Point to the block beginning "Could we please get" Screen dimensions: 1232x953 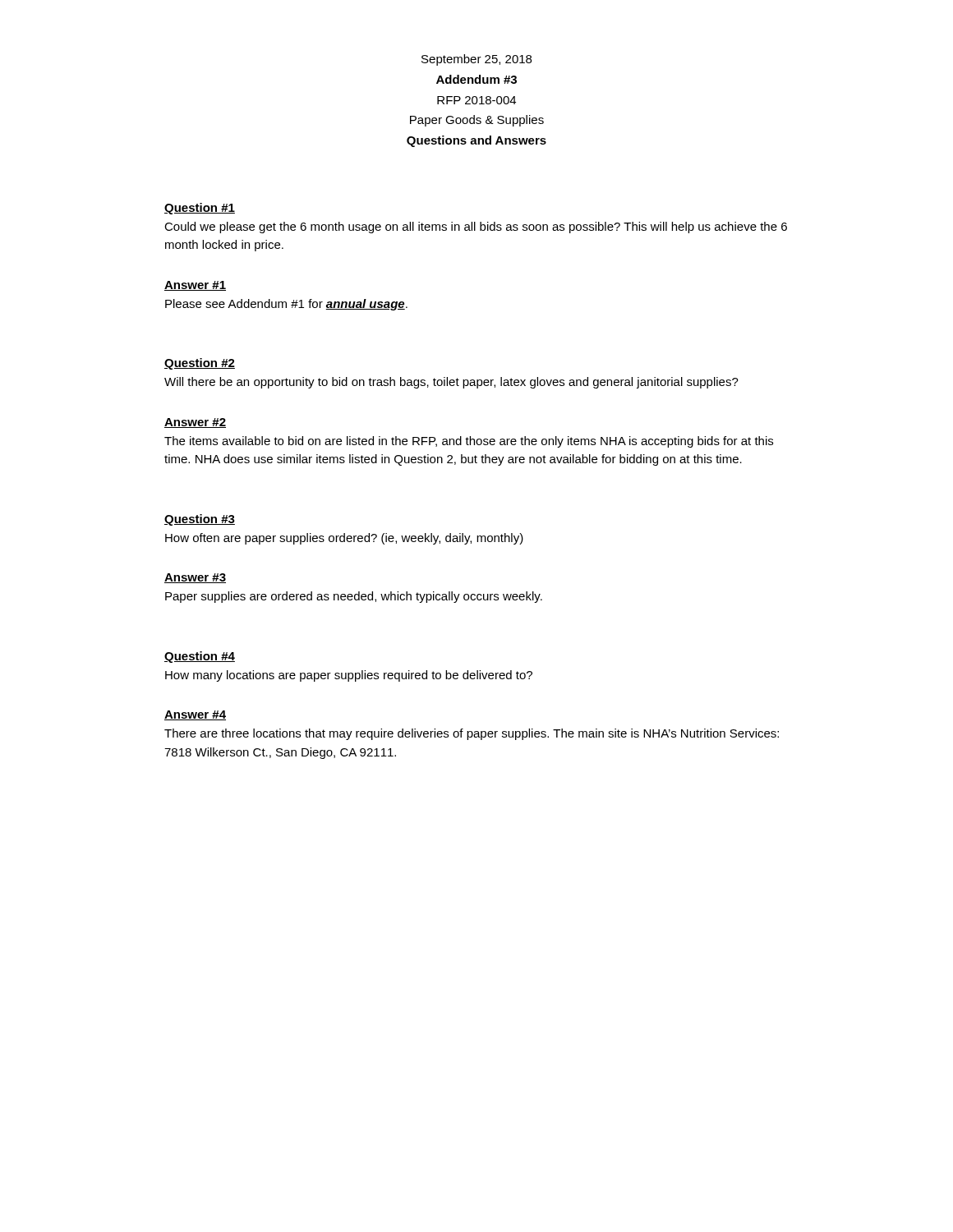pyautogui.click(x=476, y=235)
